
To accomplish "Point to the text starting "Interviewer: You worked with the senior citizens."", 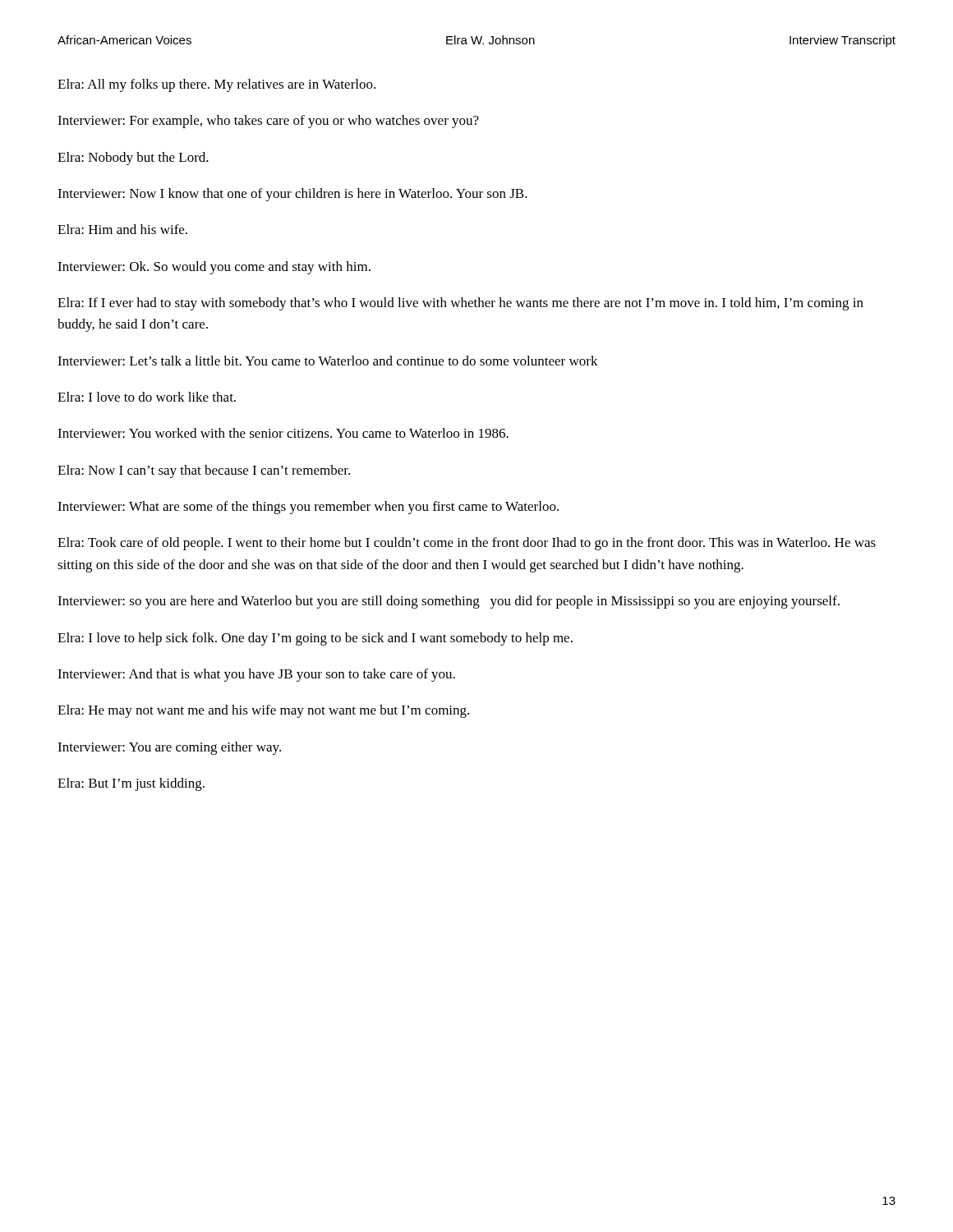I will (283, 434).
